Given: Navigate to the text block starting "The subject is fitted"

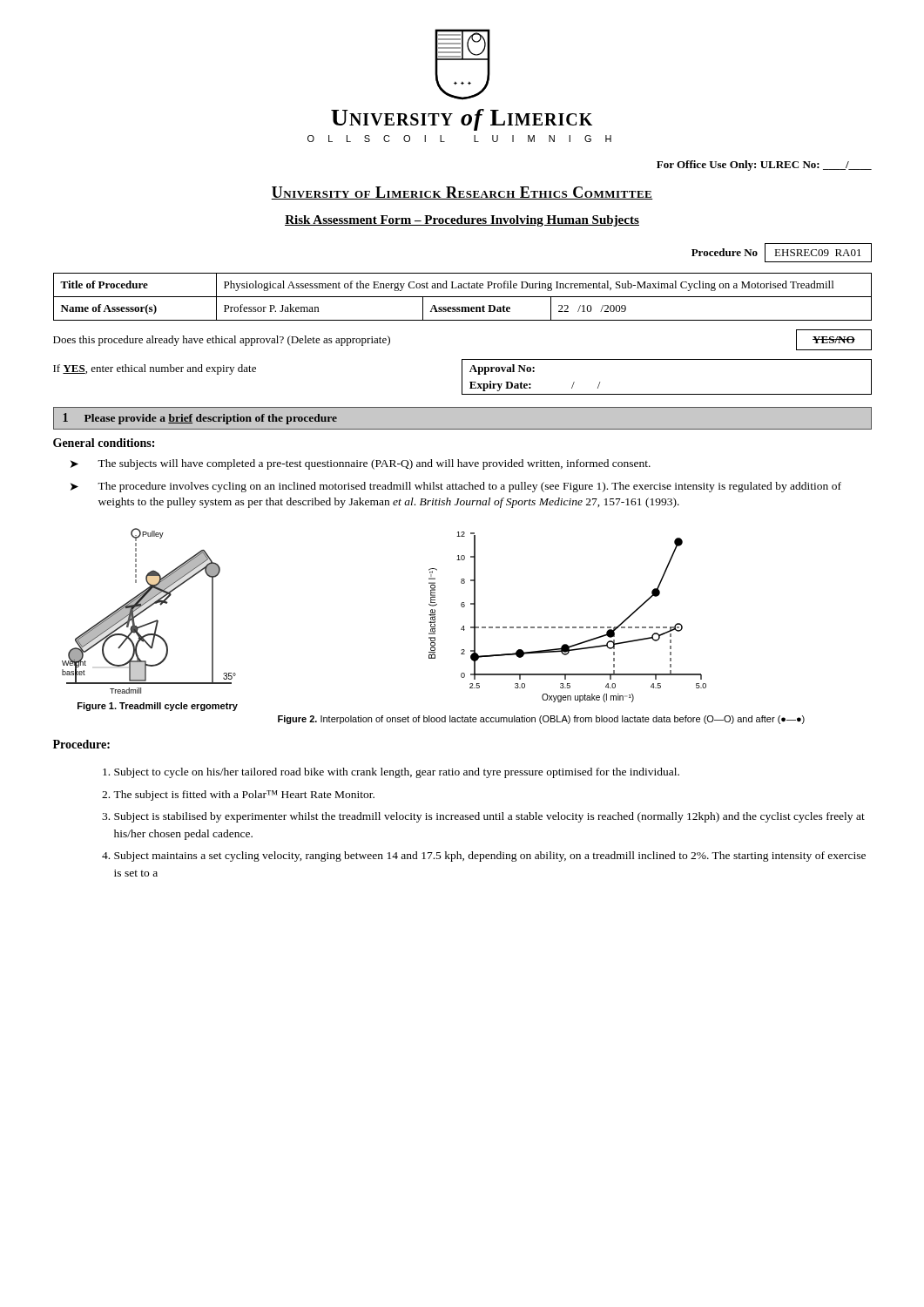Looking at the screenshot, I should (x=244, y=794).
